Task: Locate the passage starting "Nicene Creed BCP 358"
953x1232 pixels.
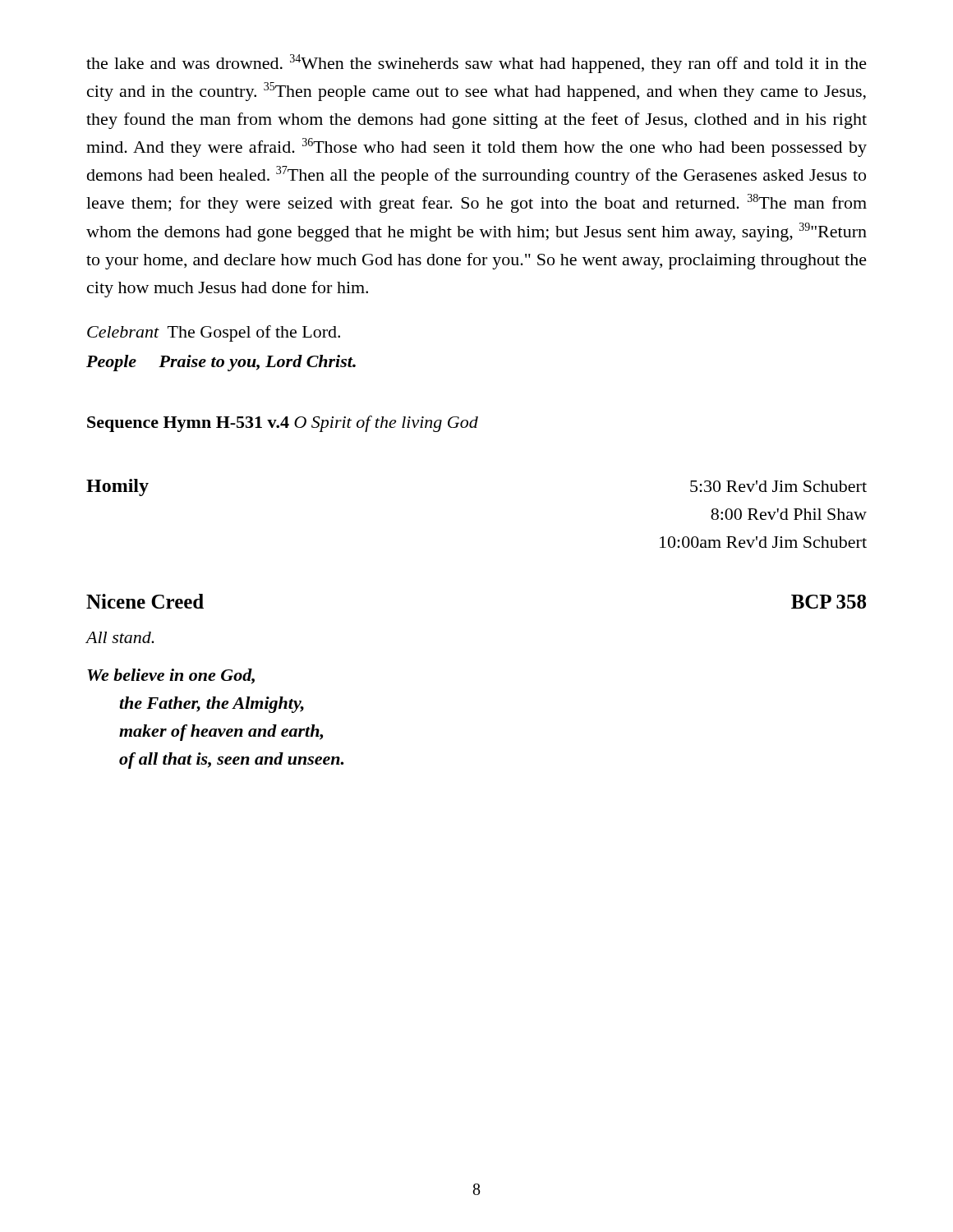Action: click(x=141, y=600)
